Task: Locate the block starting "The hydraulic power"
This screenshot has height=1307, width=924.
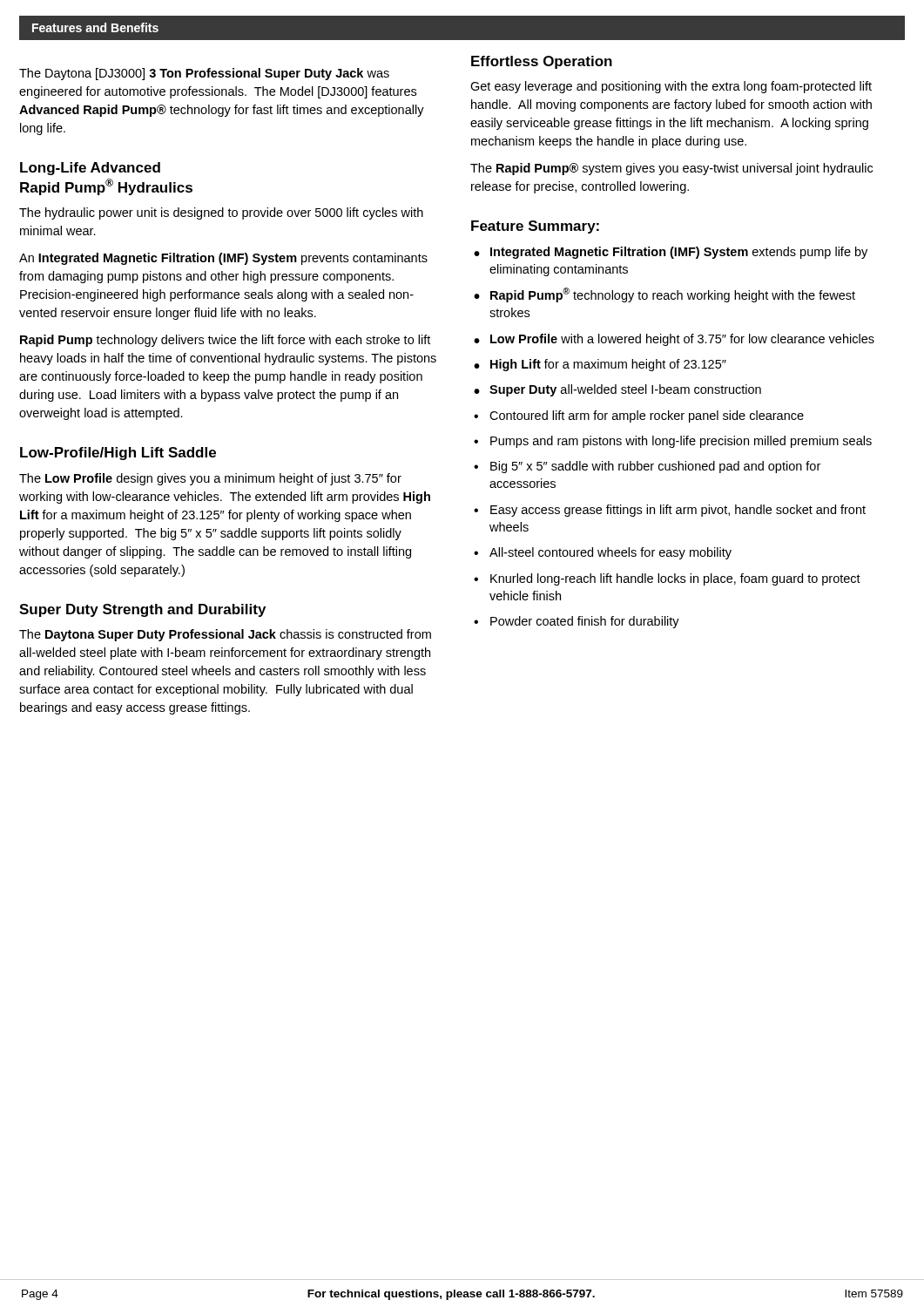Action: tap(221, 222)
